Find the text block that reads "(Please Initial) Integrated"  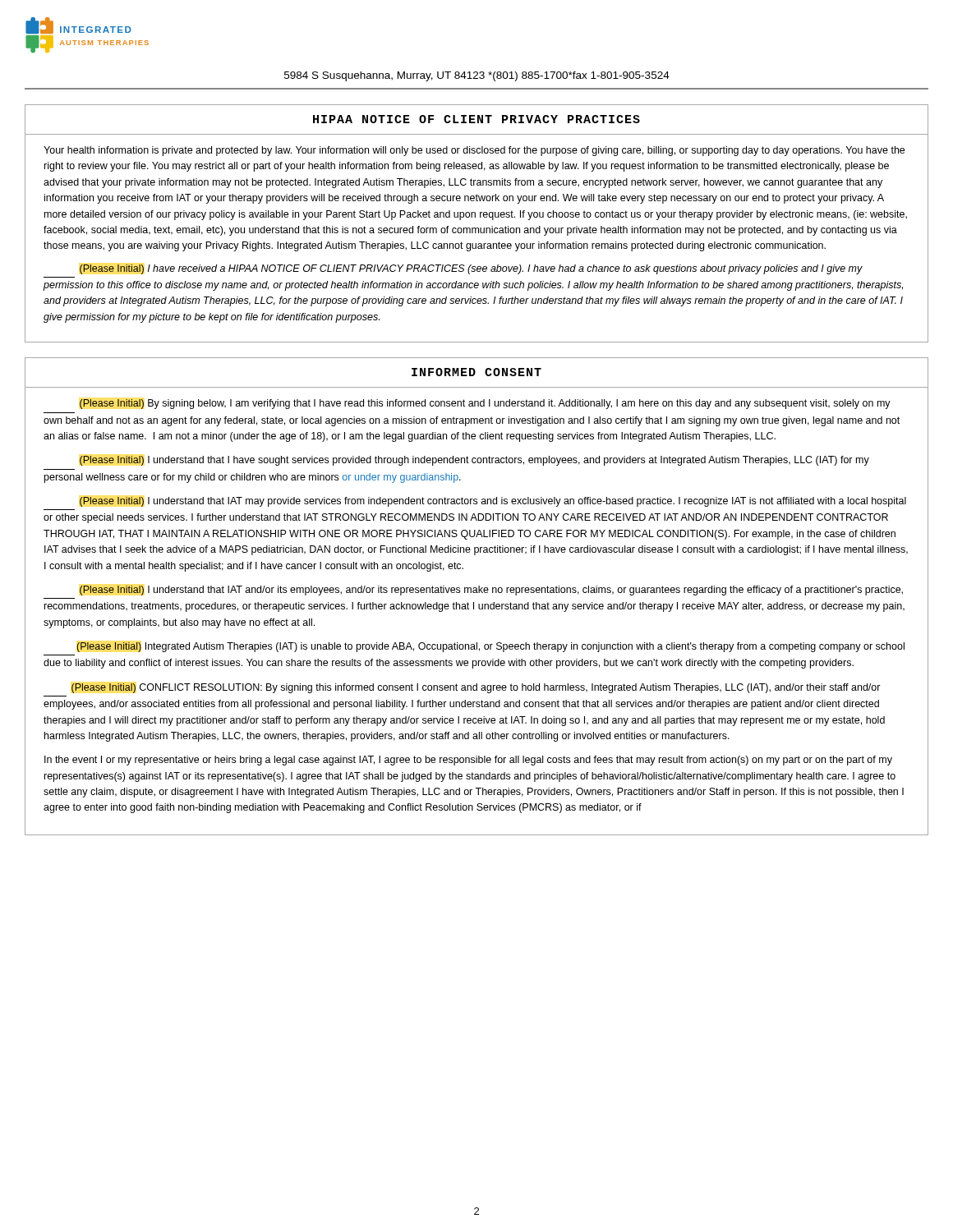(x=476, y=655)
